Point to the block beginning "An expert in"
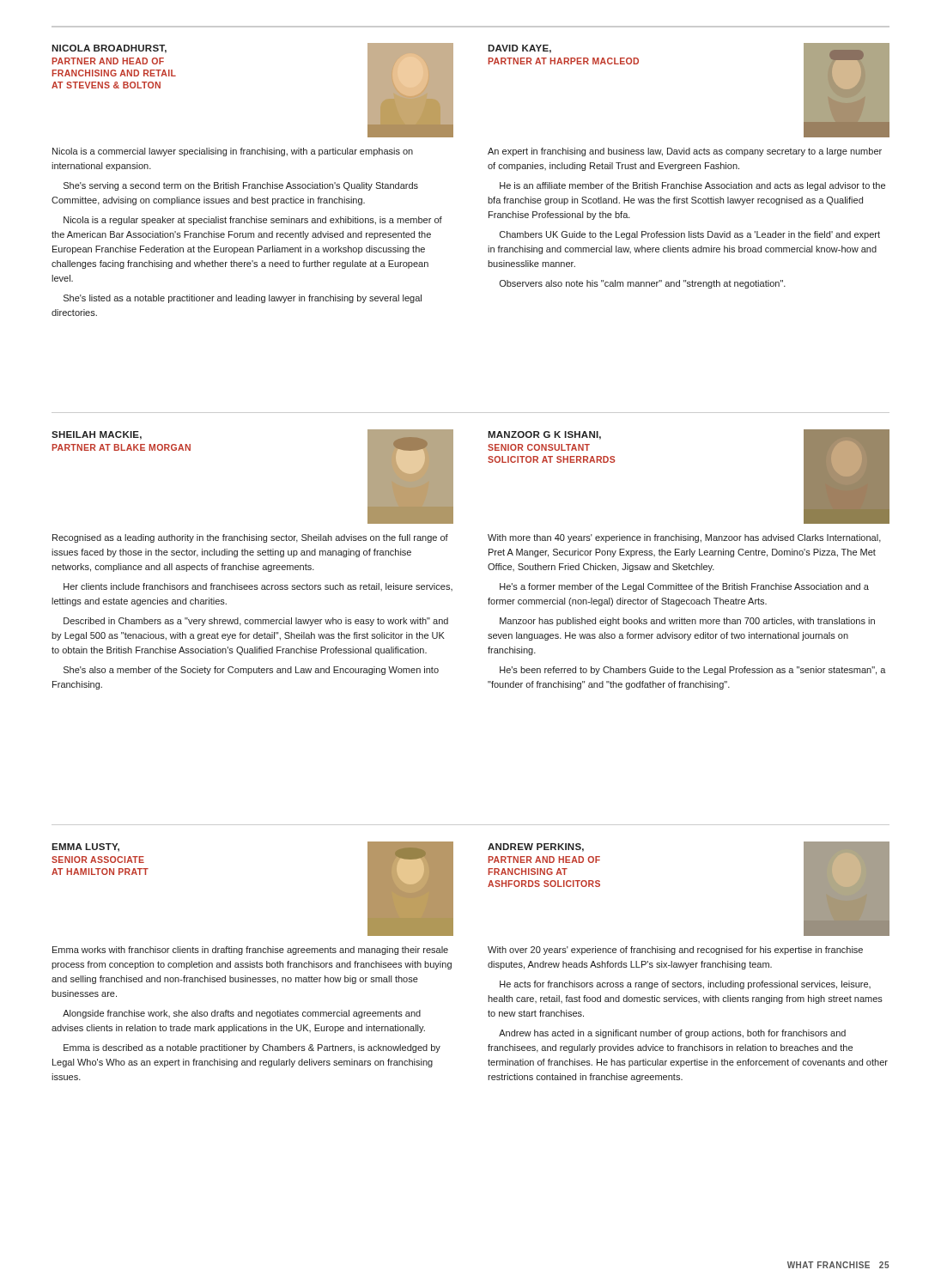 (685, 152)
